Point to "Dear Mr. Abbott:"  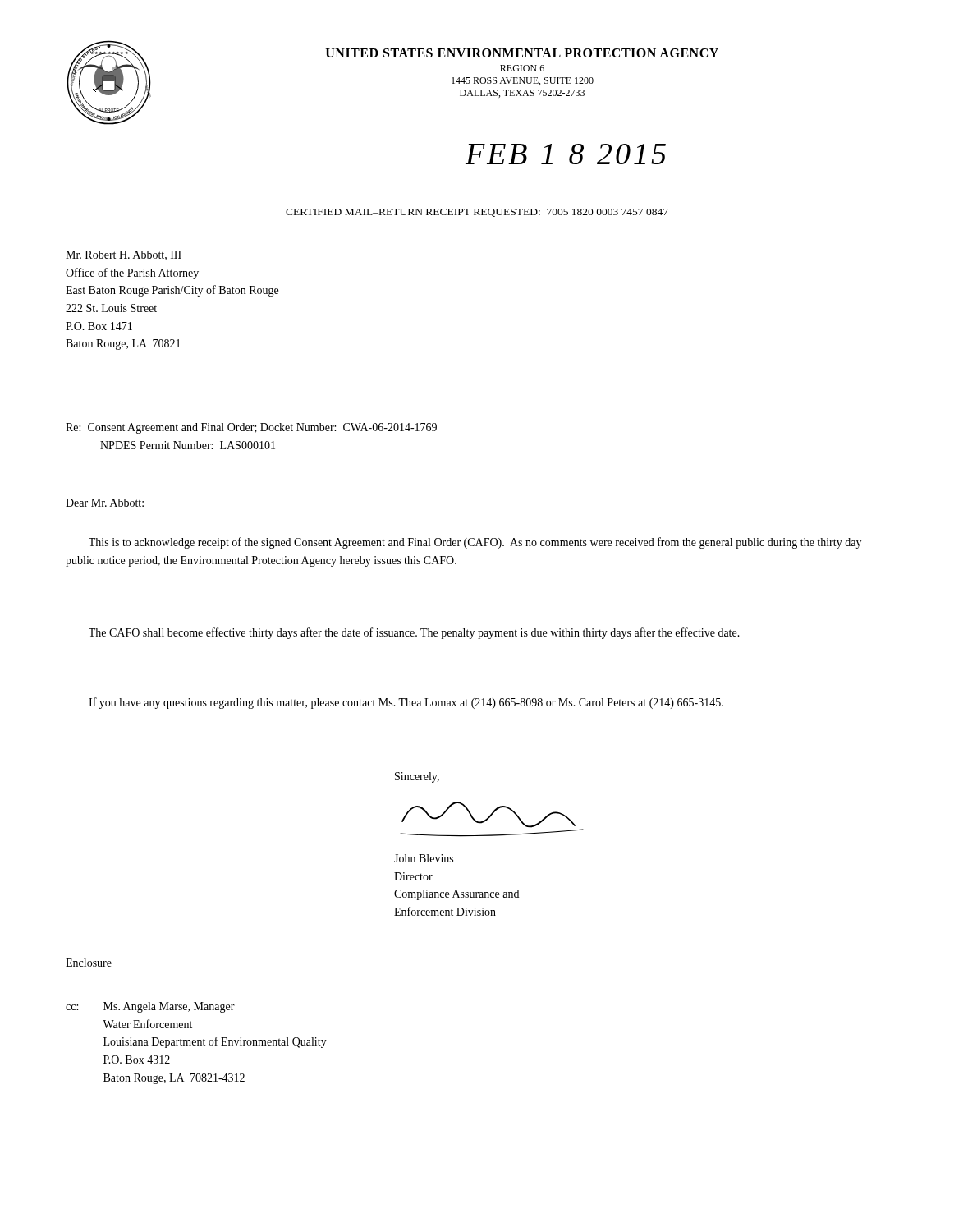(105, 503)
